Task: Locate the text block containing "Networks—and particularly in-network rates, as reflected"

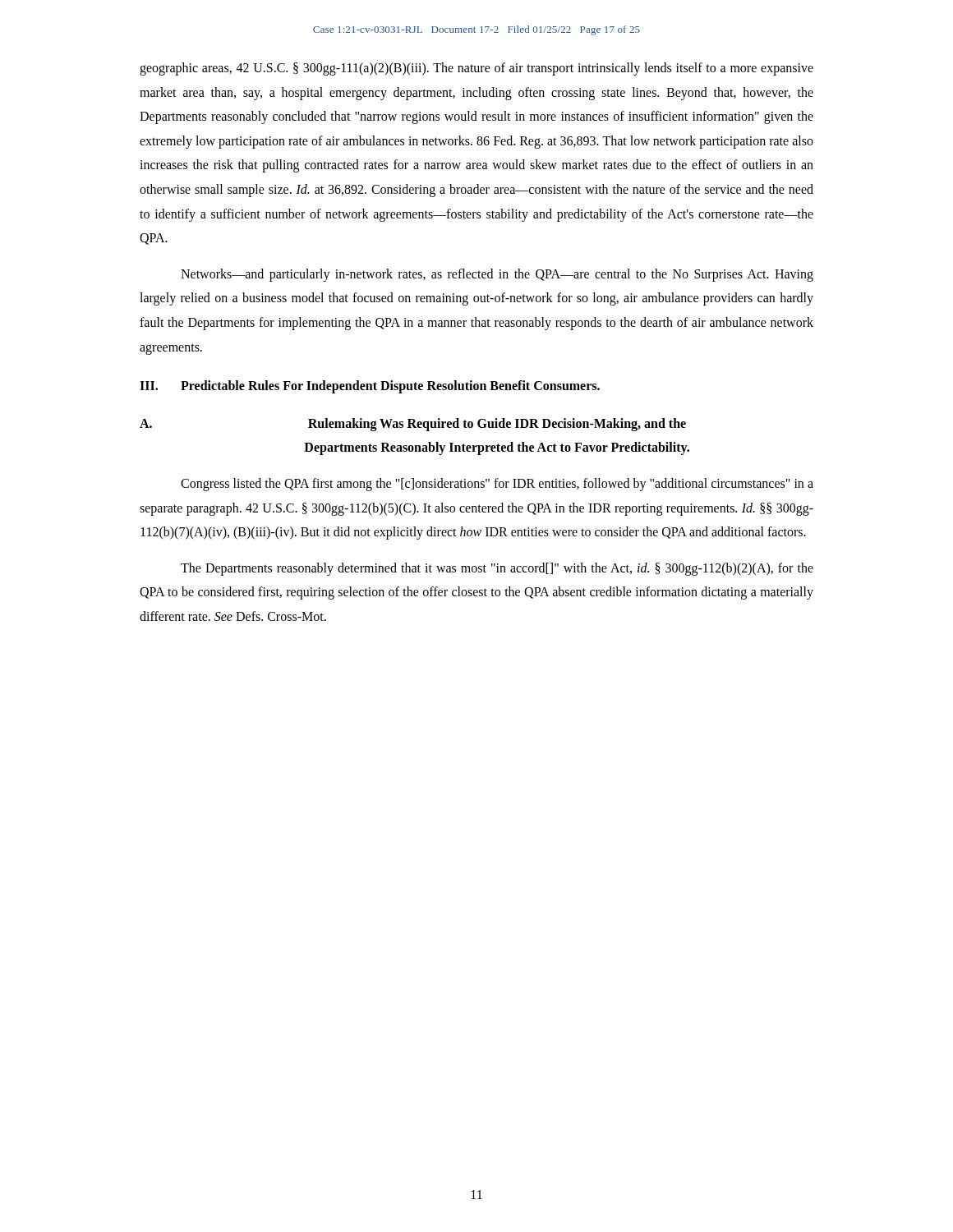Action: 476,310
